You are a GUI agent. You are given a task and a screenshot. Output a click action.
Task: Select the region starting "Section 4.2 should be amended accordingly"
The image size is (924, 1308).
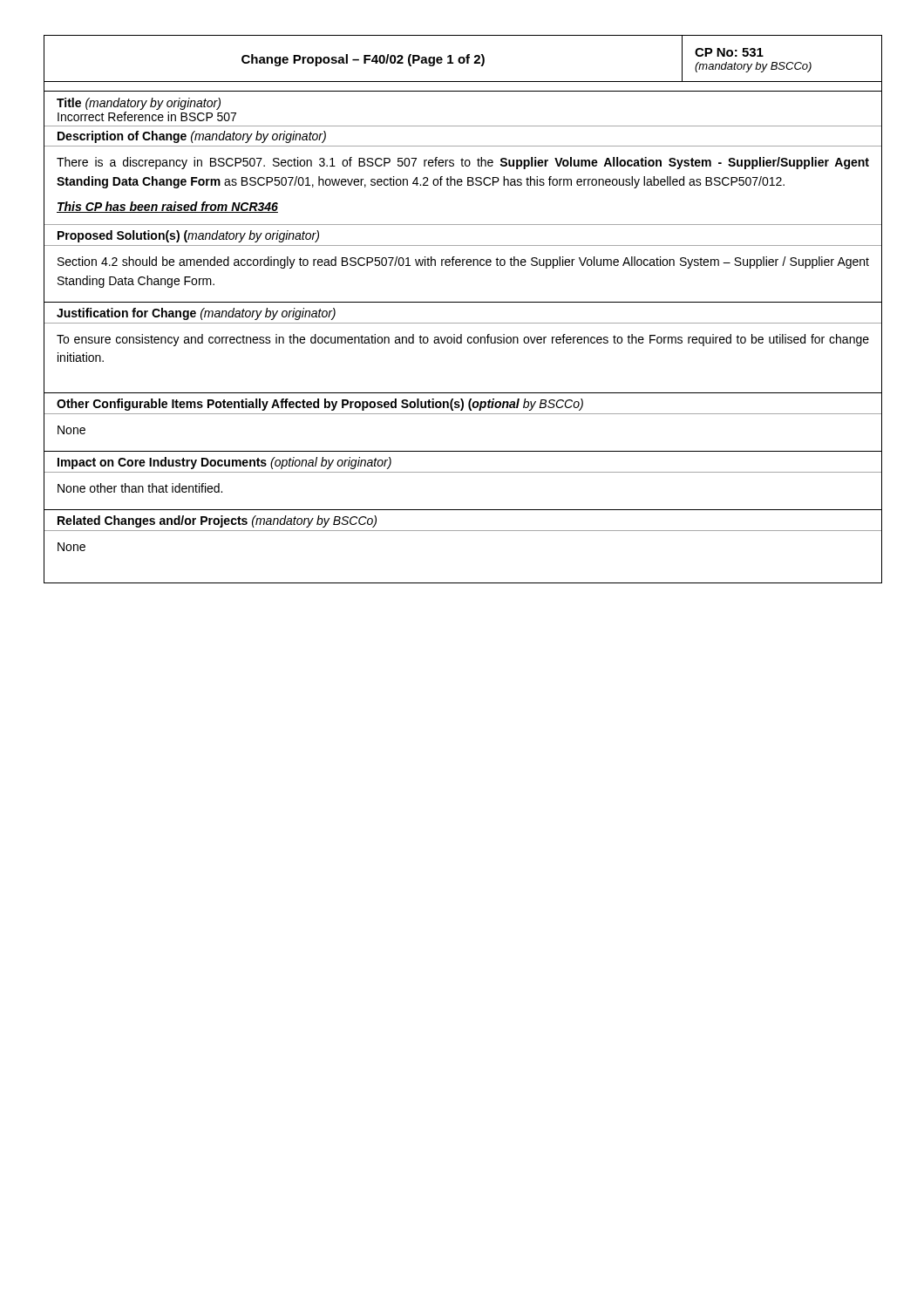pyautogui.click(x=463, y=271)
